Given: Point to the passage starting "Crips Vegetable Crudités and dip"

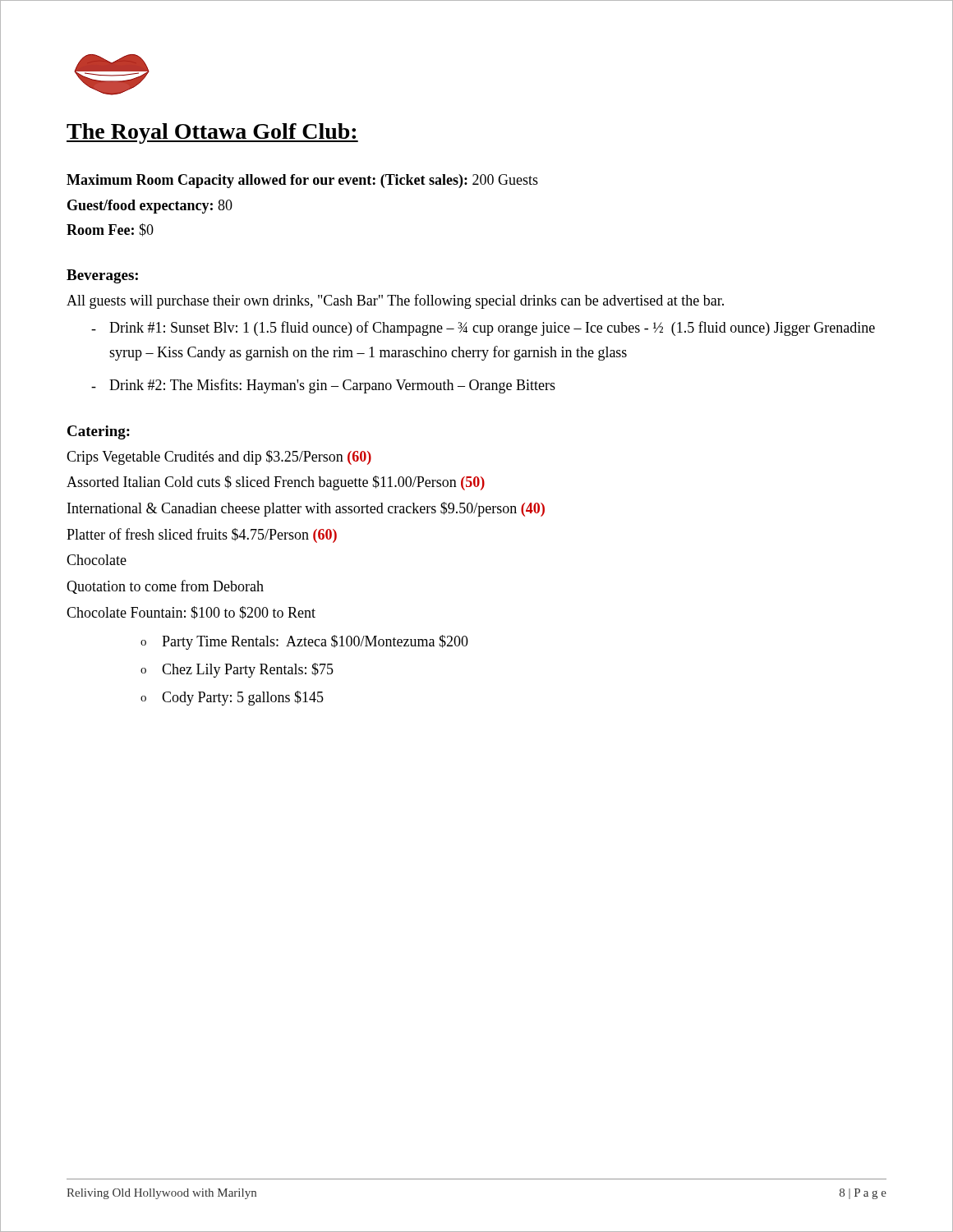Looking at the screenshot, I should [x=219, y=456].
